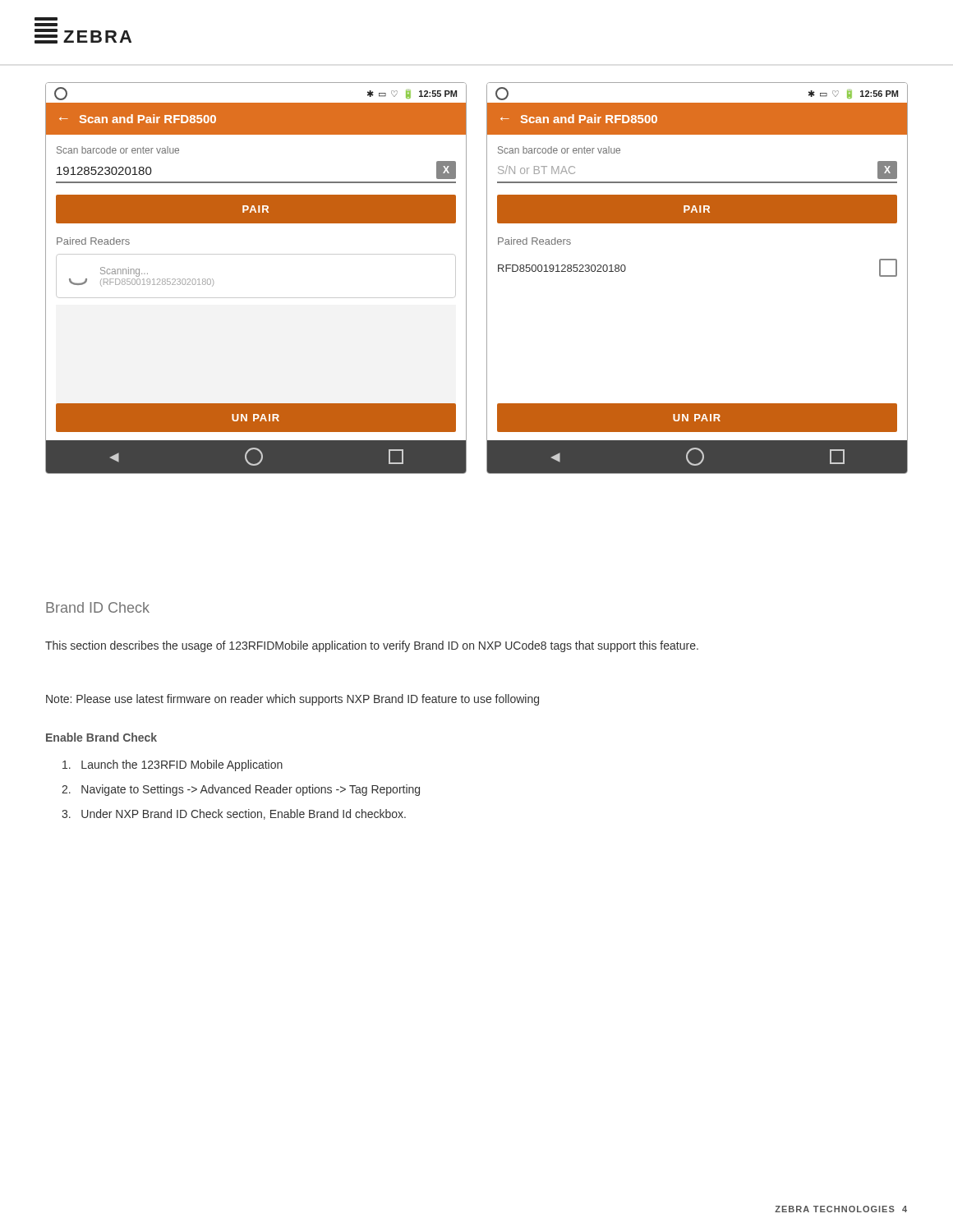This screenshot has height=1232, width=953.
Task: Navigate to the element starting "Launch the 123RFID"
Action: [172, 765]
